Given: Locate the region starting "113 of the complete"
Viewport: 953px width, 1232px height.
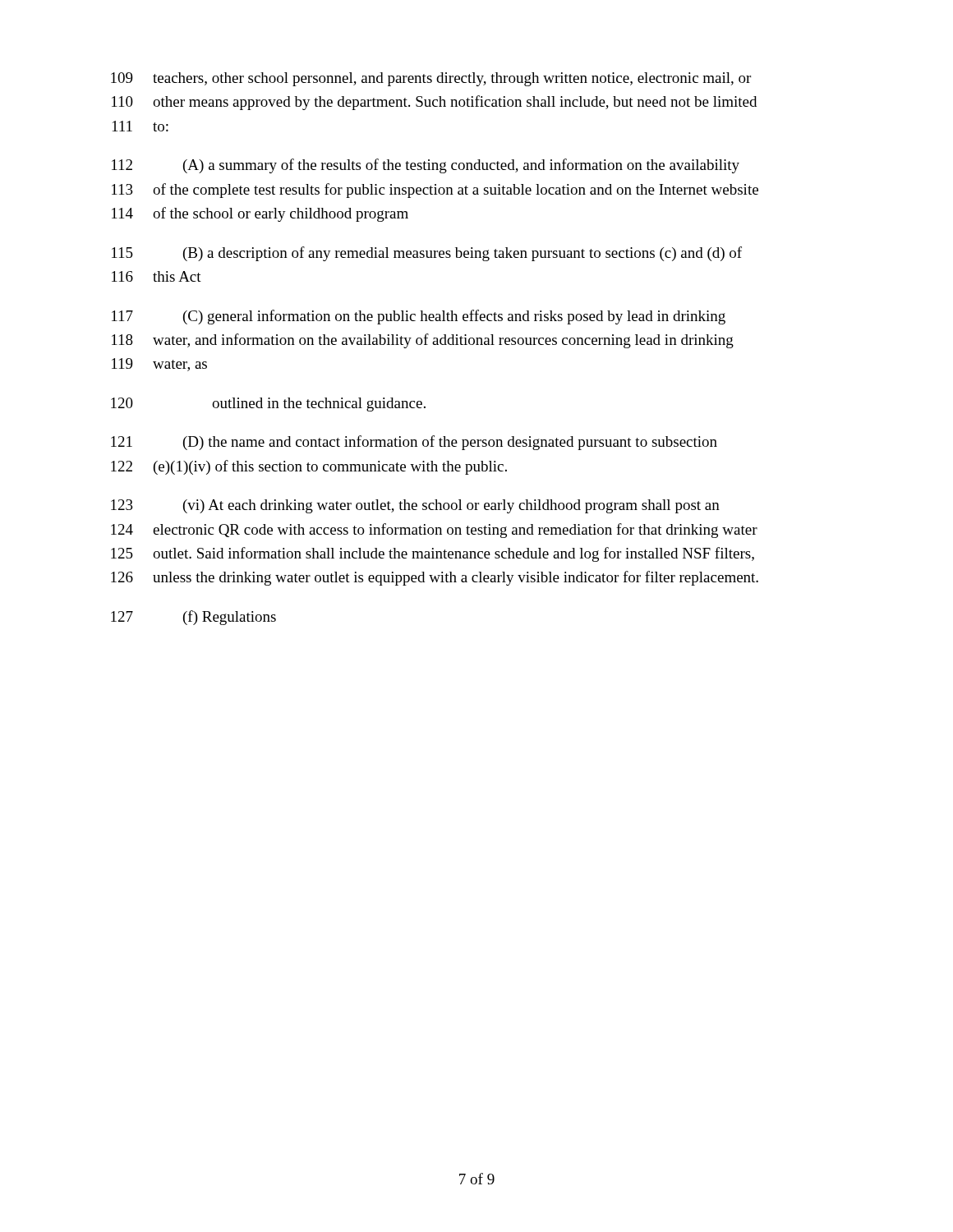Looking at the screenshot, I should coord(476,189).
